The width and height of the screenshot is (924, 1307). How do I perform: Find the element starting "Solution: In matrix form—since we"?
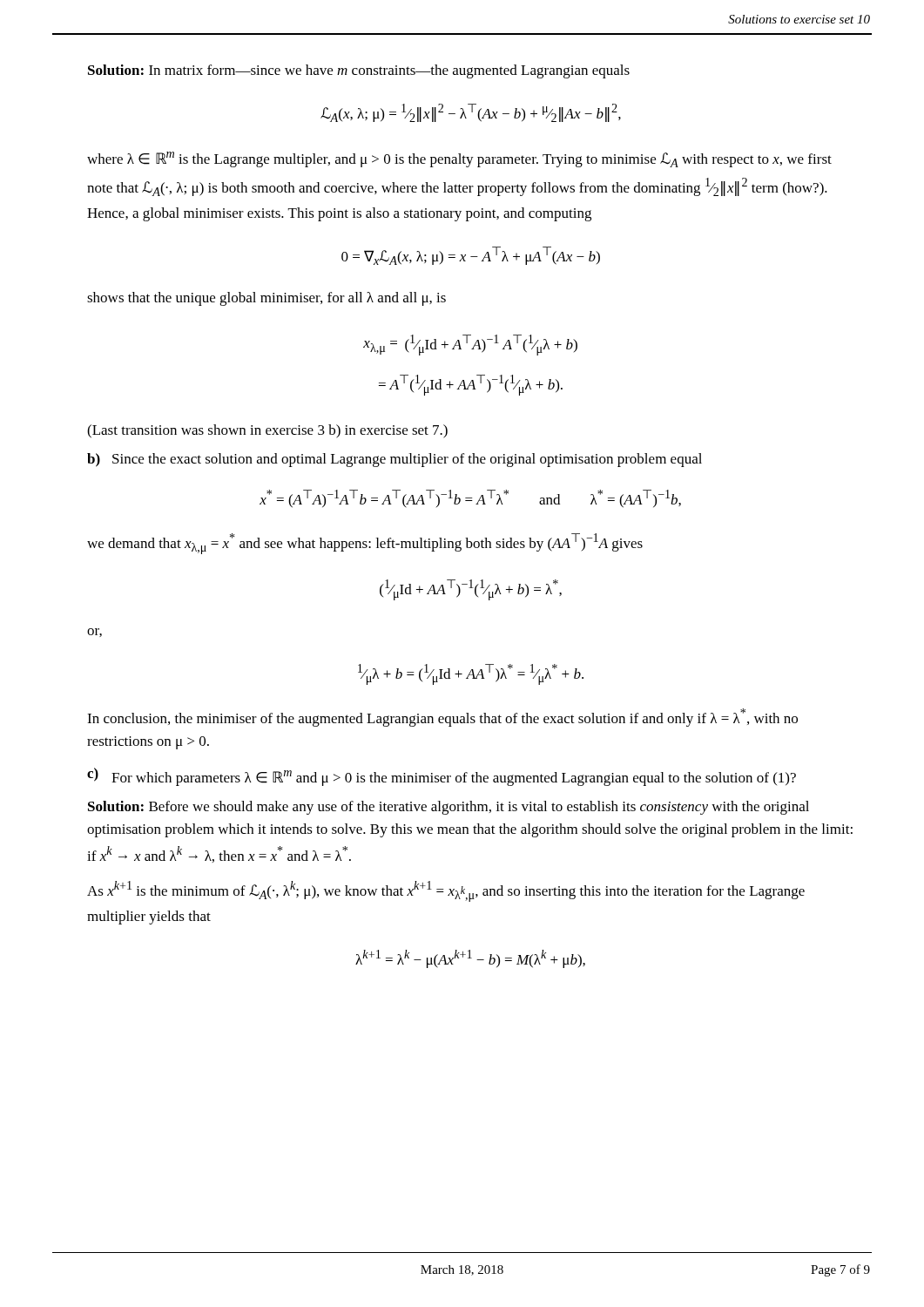358,70
